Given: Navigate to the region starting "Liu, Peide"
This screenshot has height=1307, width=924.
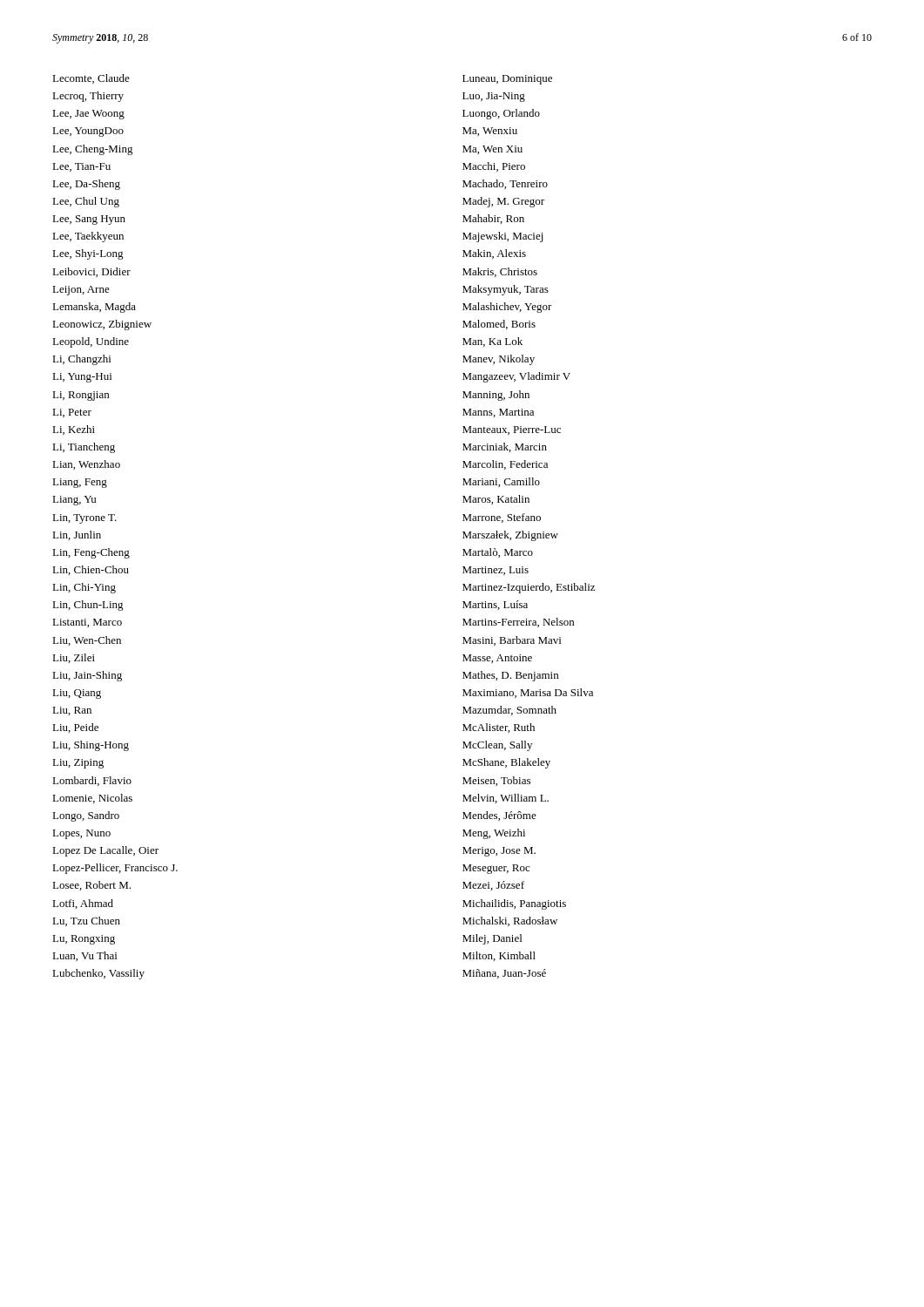Looking at the screenshot, I should [x=76, y=727].
